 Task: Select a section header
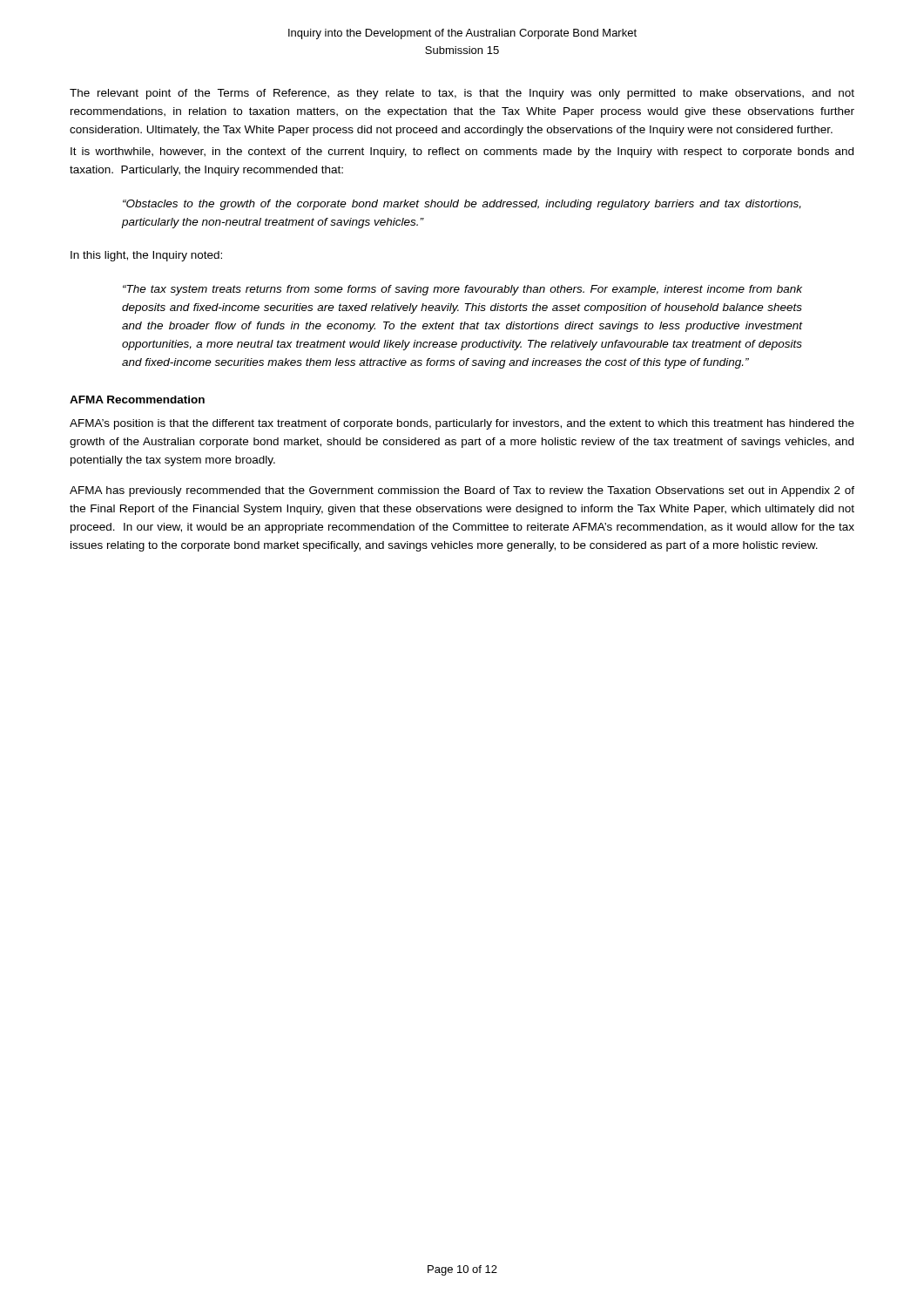(x=137, y=400)
